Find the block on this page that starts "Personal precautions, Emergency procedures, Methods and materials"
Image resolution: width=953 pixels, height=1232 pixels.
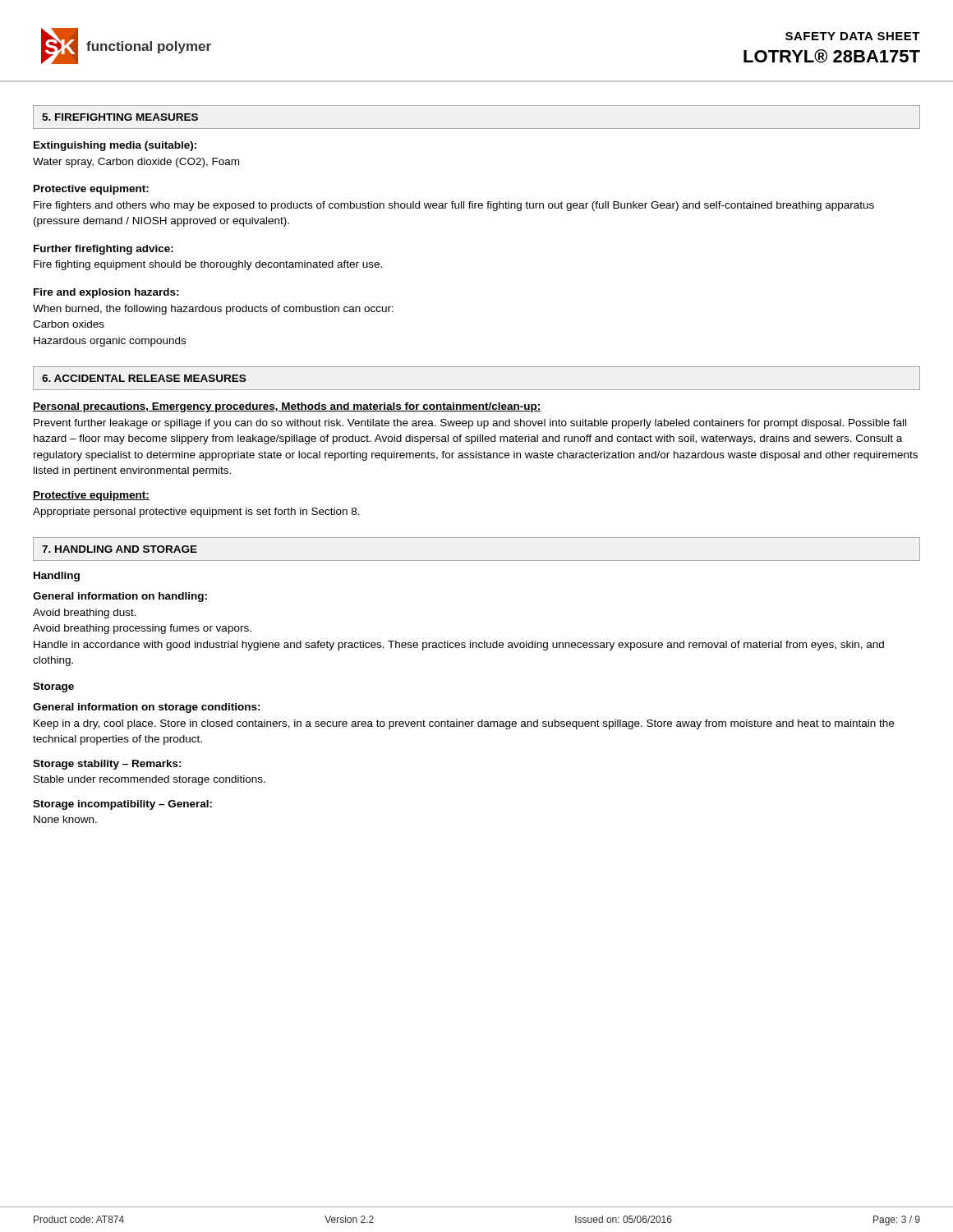[x=476, y=439]
